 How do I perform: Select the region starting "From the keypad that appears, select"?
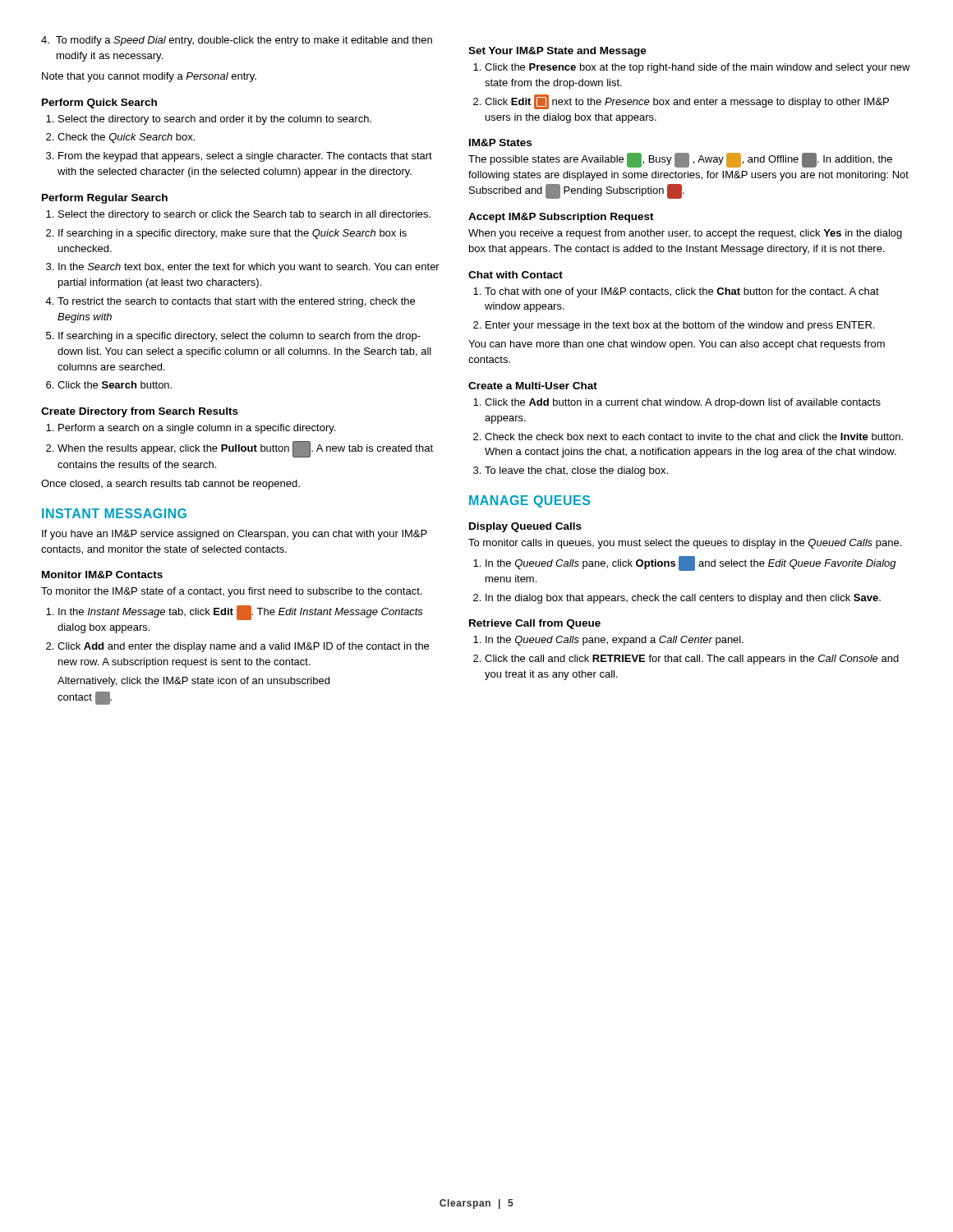(245, 164)
